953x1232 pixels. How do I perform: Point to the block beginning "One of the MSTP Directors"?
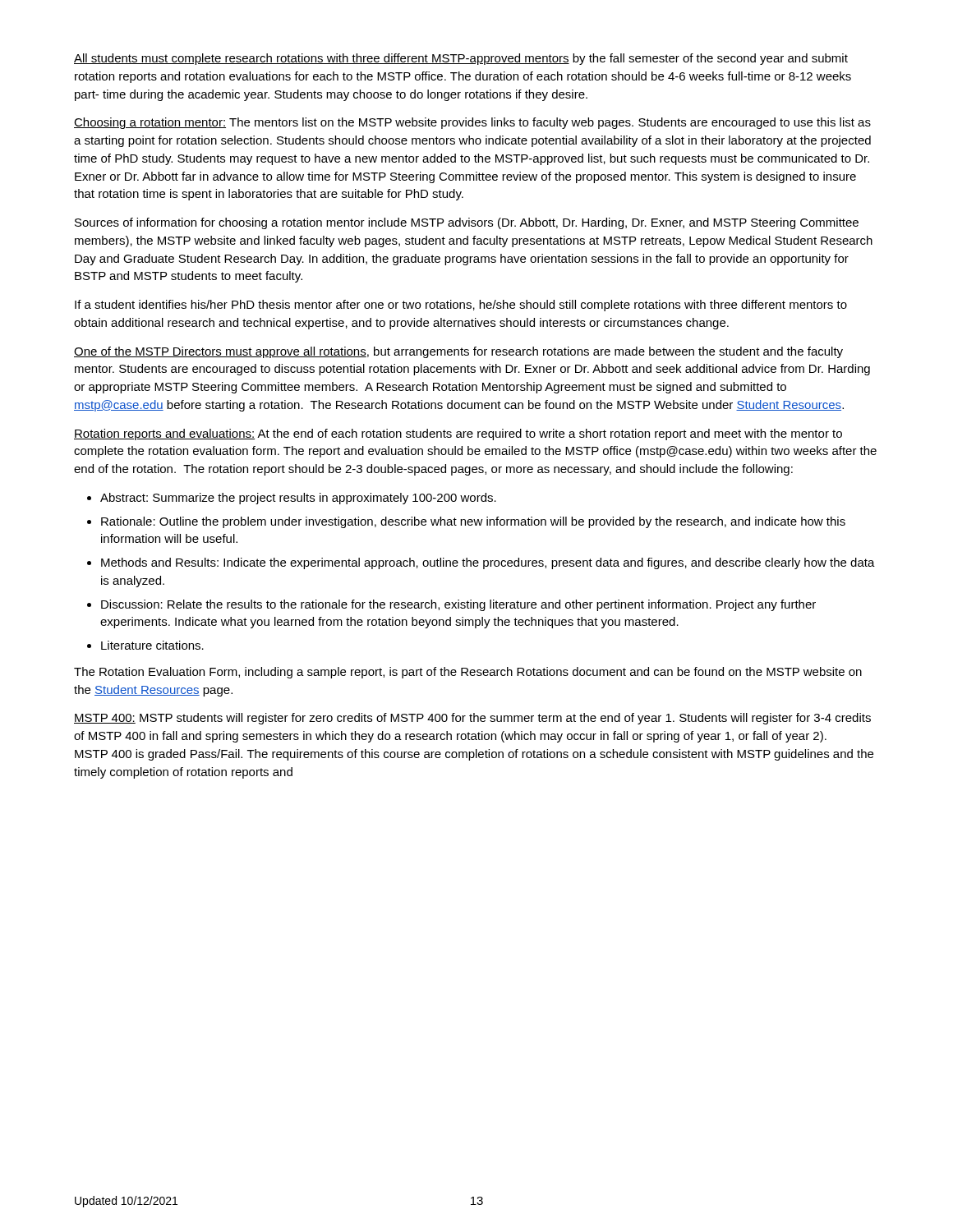coord(476,378)
